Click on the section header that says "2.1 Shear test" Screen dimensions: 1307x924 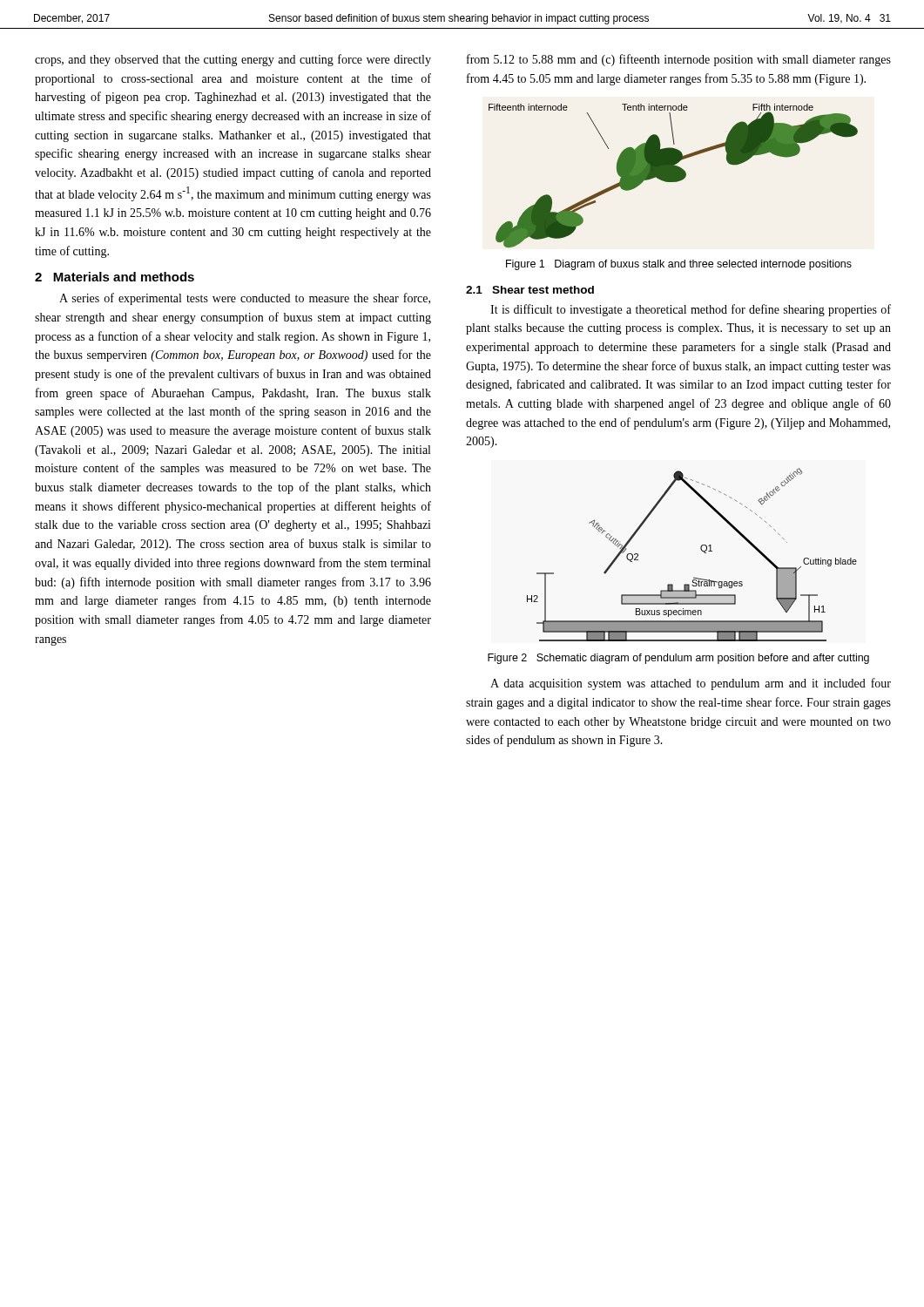(x=530, y=289)
